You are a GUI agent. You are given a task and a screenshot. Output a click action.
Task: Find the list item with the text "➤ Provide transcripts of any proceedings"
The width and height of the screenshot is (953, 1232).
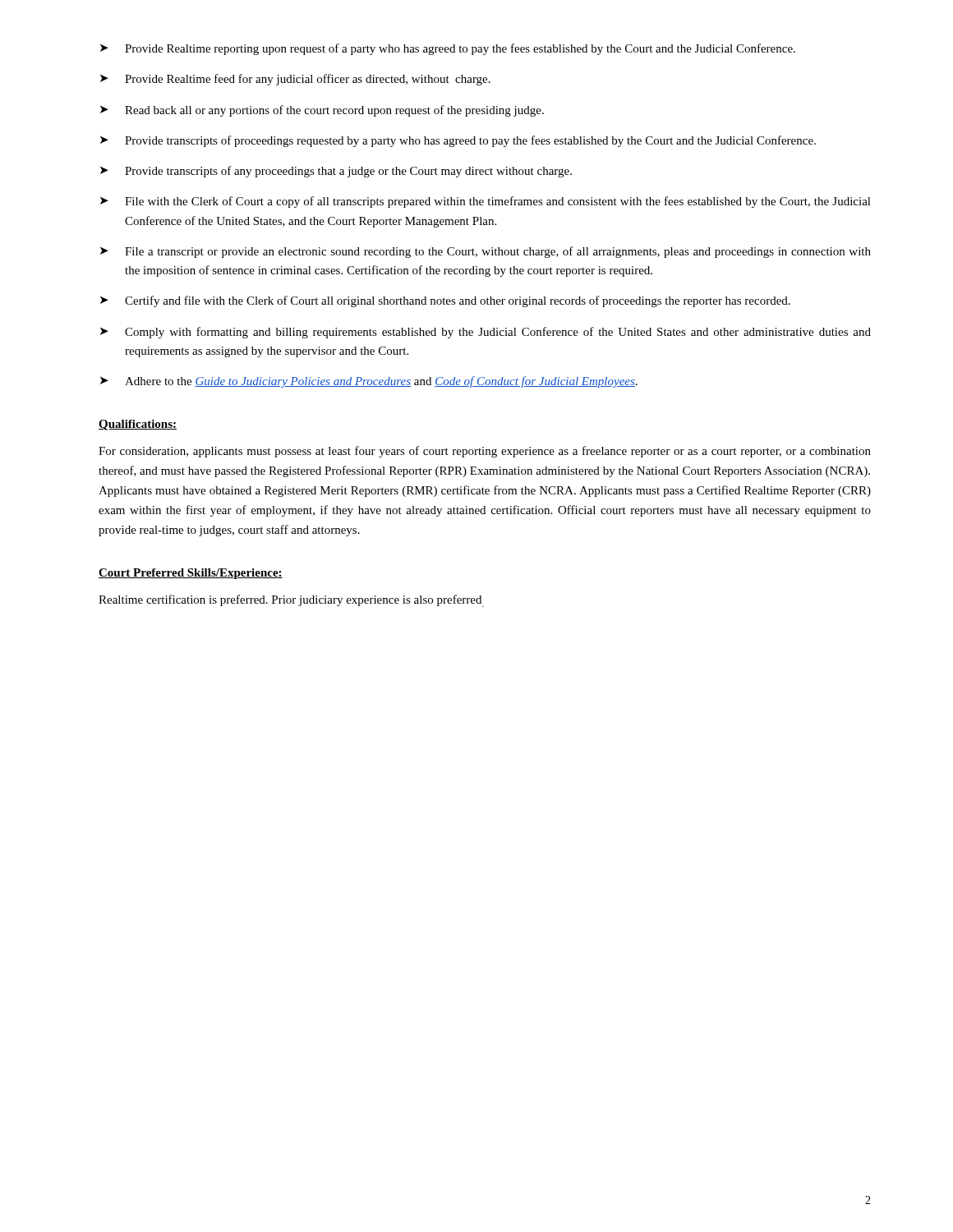click(485, 171)
